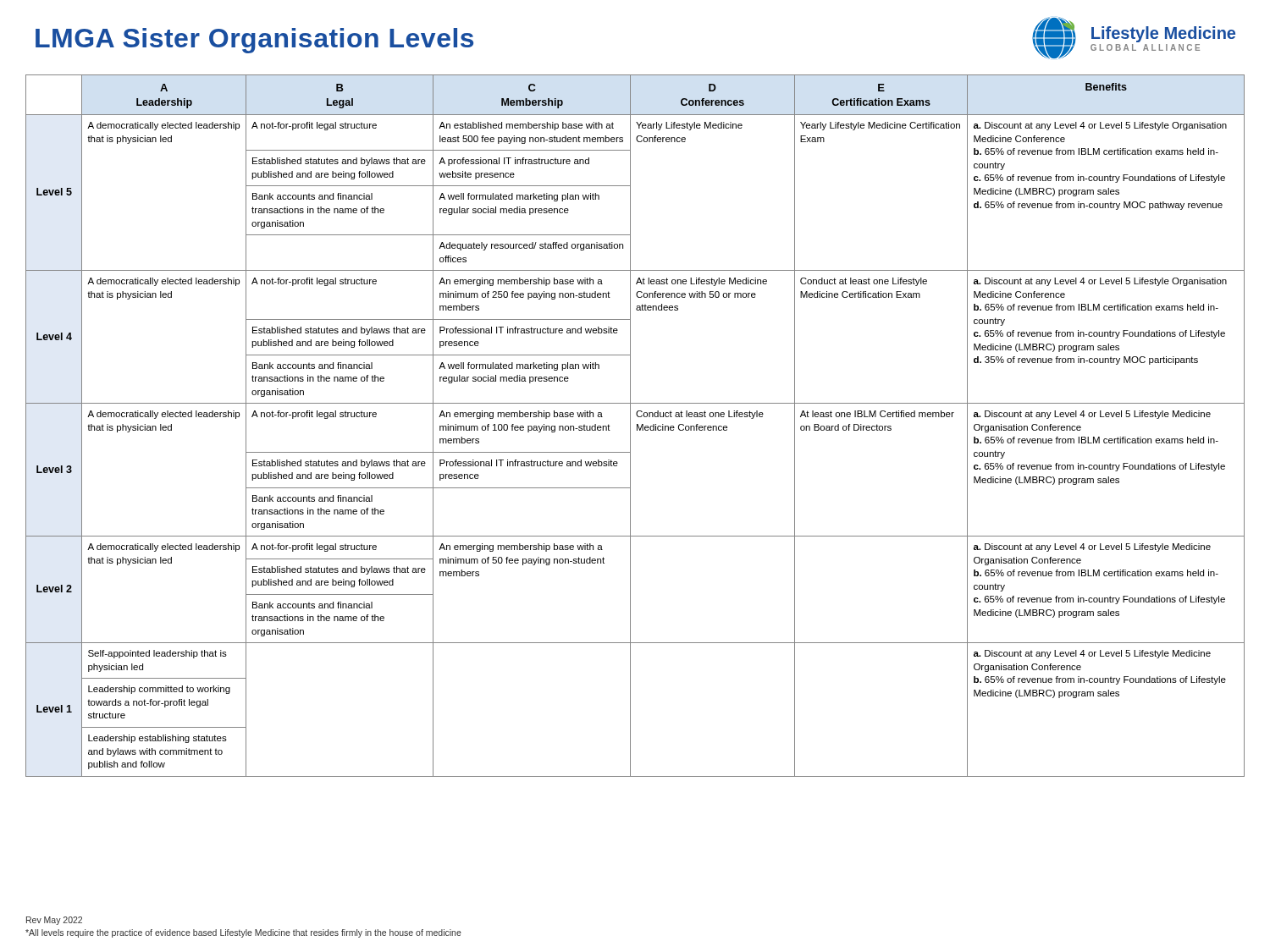Locate the logo

[x=1134, y=38]
